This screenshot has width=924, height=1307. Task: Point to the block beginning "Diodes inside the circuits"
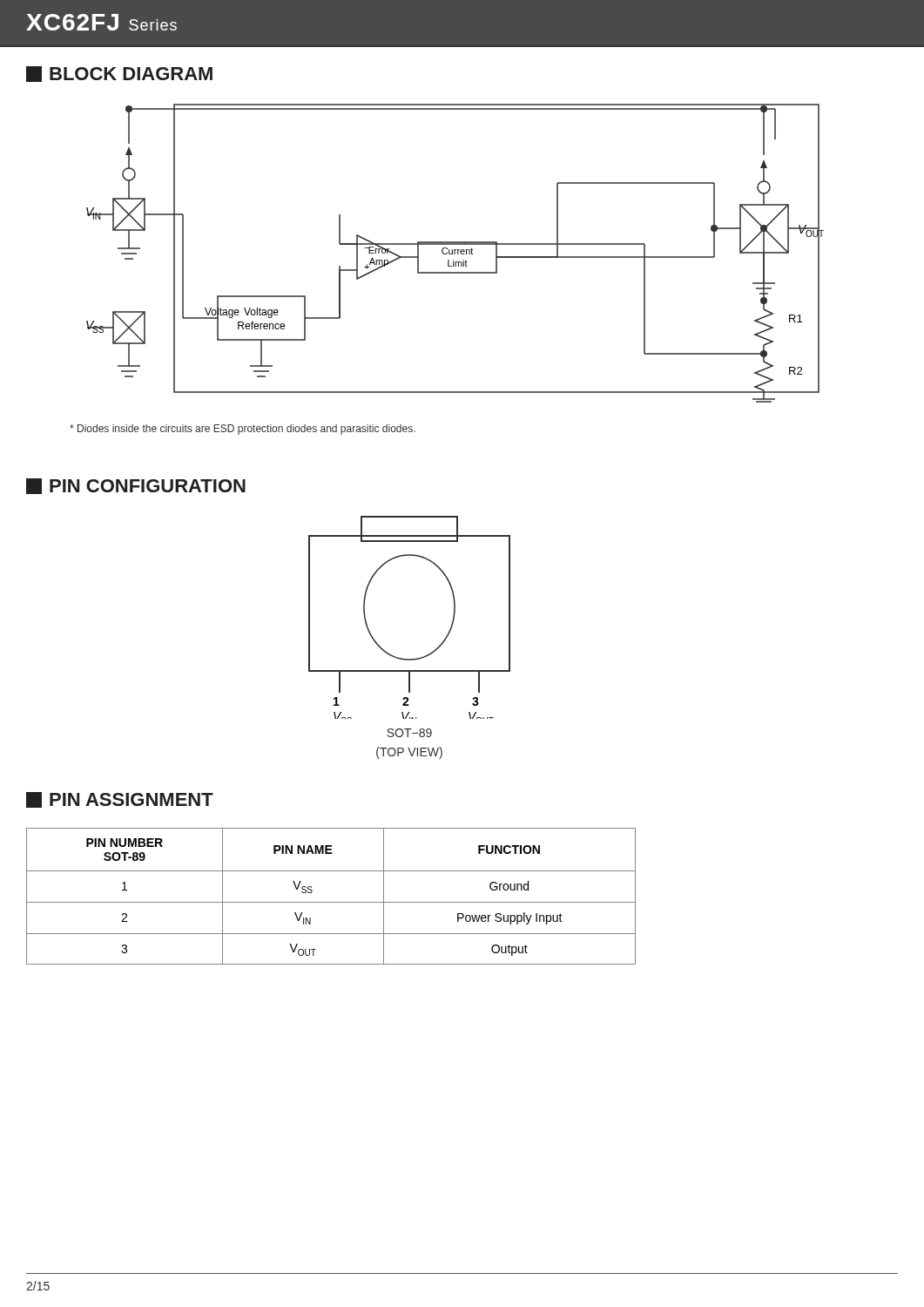pyautogui.click(x=243, y=429)
